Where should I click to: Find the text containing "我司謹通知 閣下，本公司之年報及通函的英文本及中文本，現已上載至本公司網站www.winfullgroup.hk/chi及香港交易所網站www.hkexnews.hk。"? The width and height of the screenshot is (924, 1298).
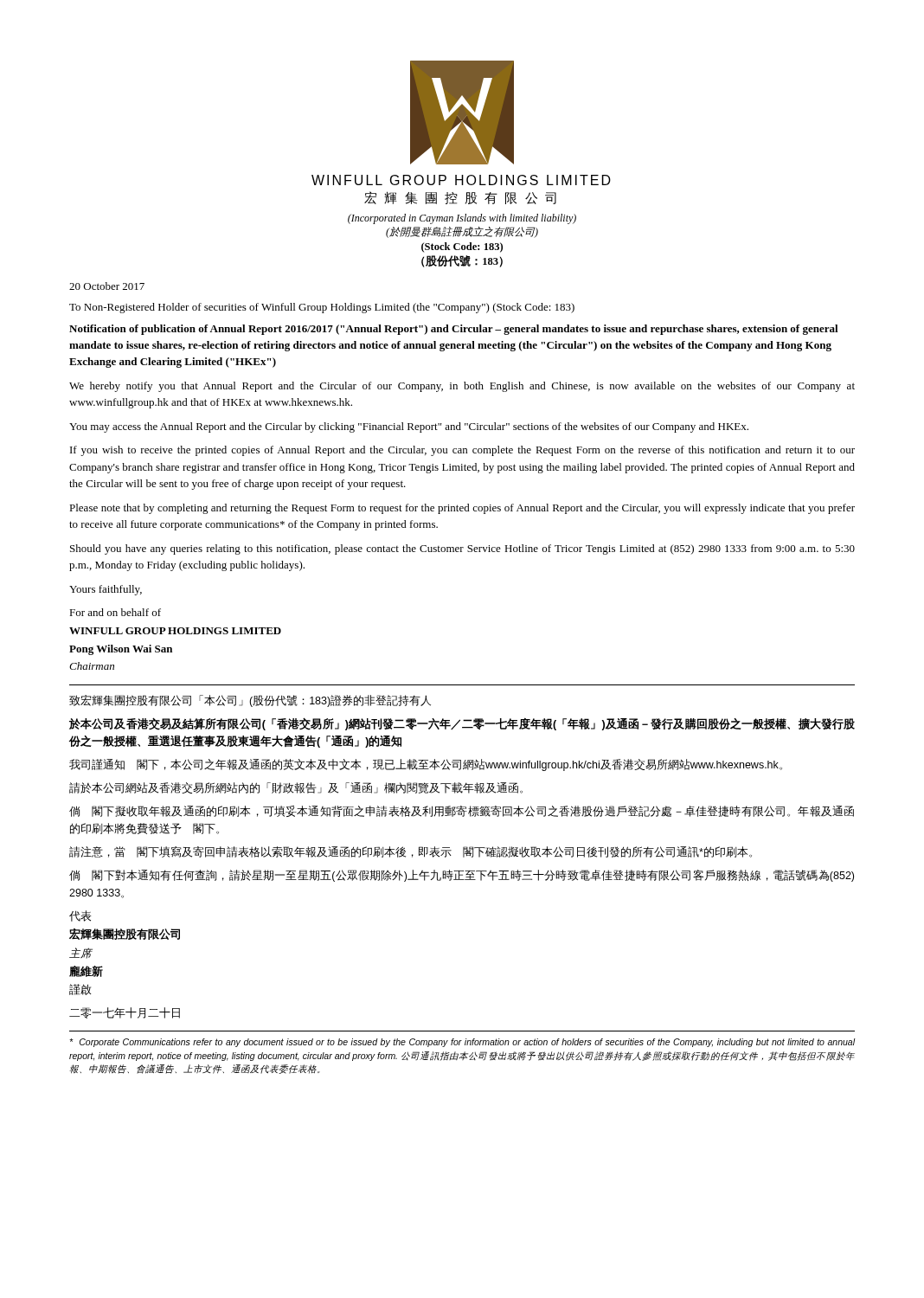click(x=429, y=765)
